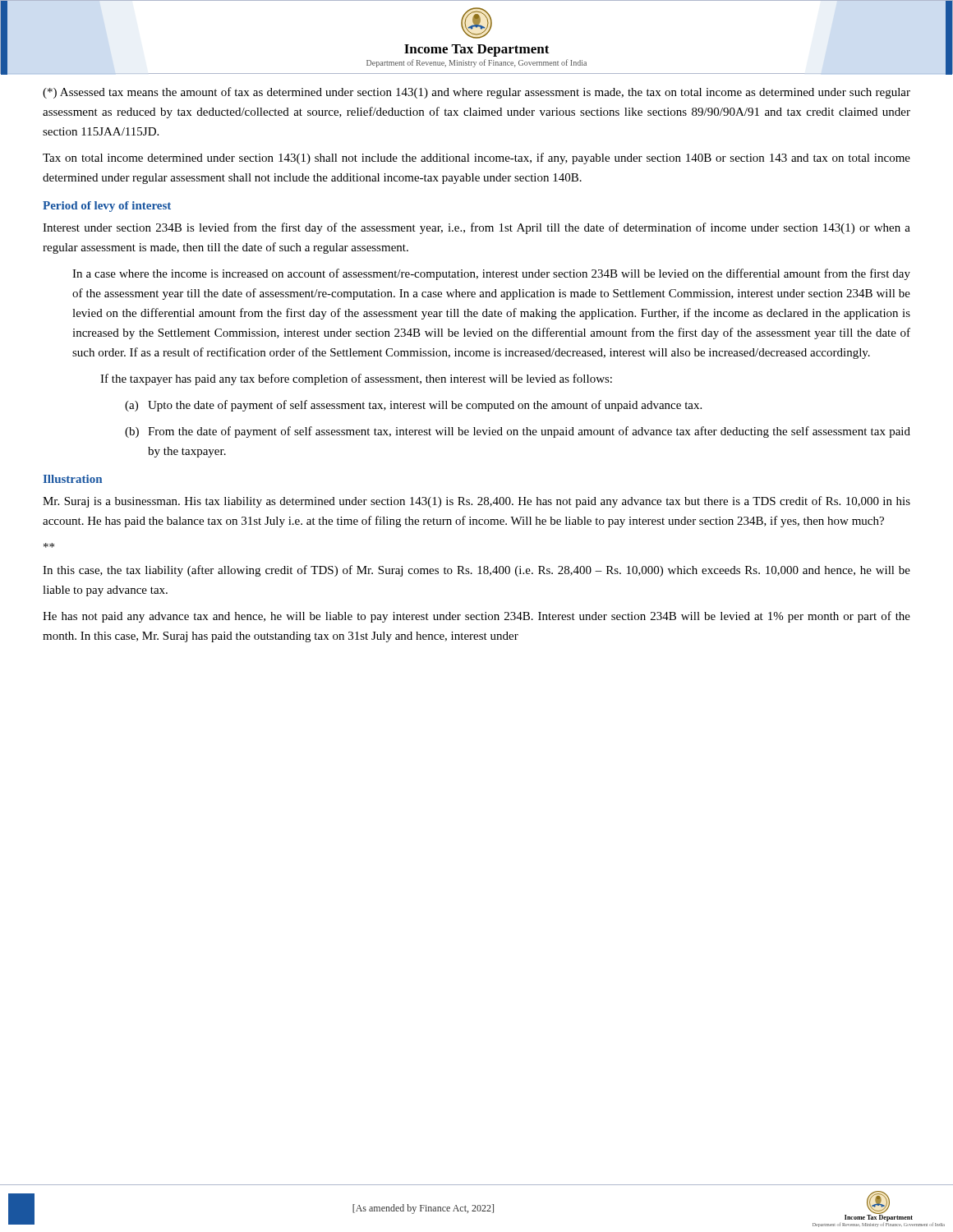
Task: Find the block on this page that starts "(*) Assessed tax means the amount"
Action: coord(476,112)
